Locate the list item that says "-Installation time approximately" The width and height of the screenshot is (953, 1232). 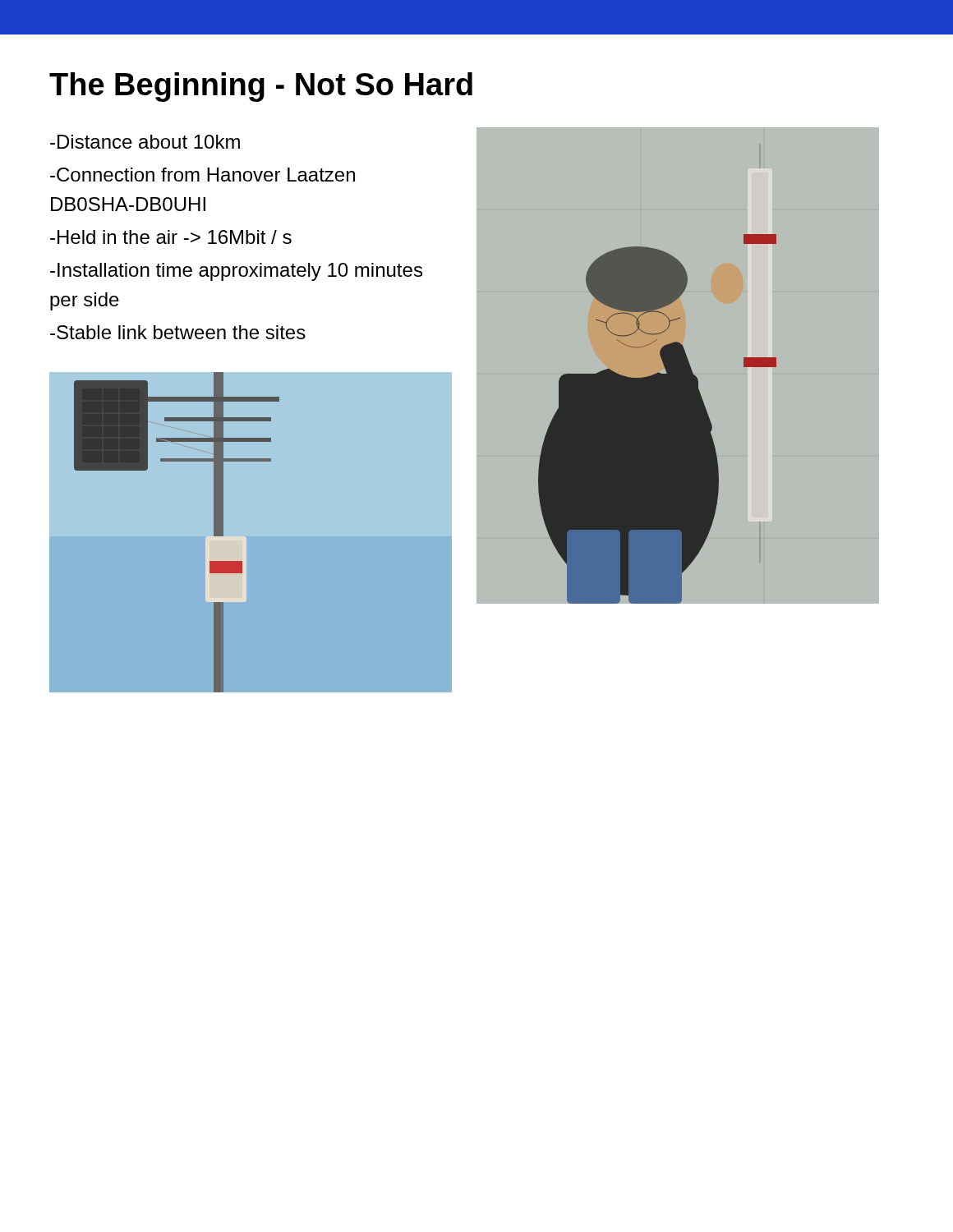pos(236,285)
